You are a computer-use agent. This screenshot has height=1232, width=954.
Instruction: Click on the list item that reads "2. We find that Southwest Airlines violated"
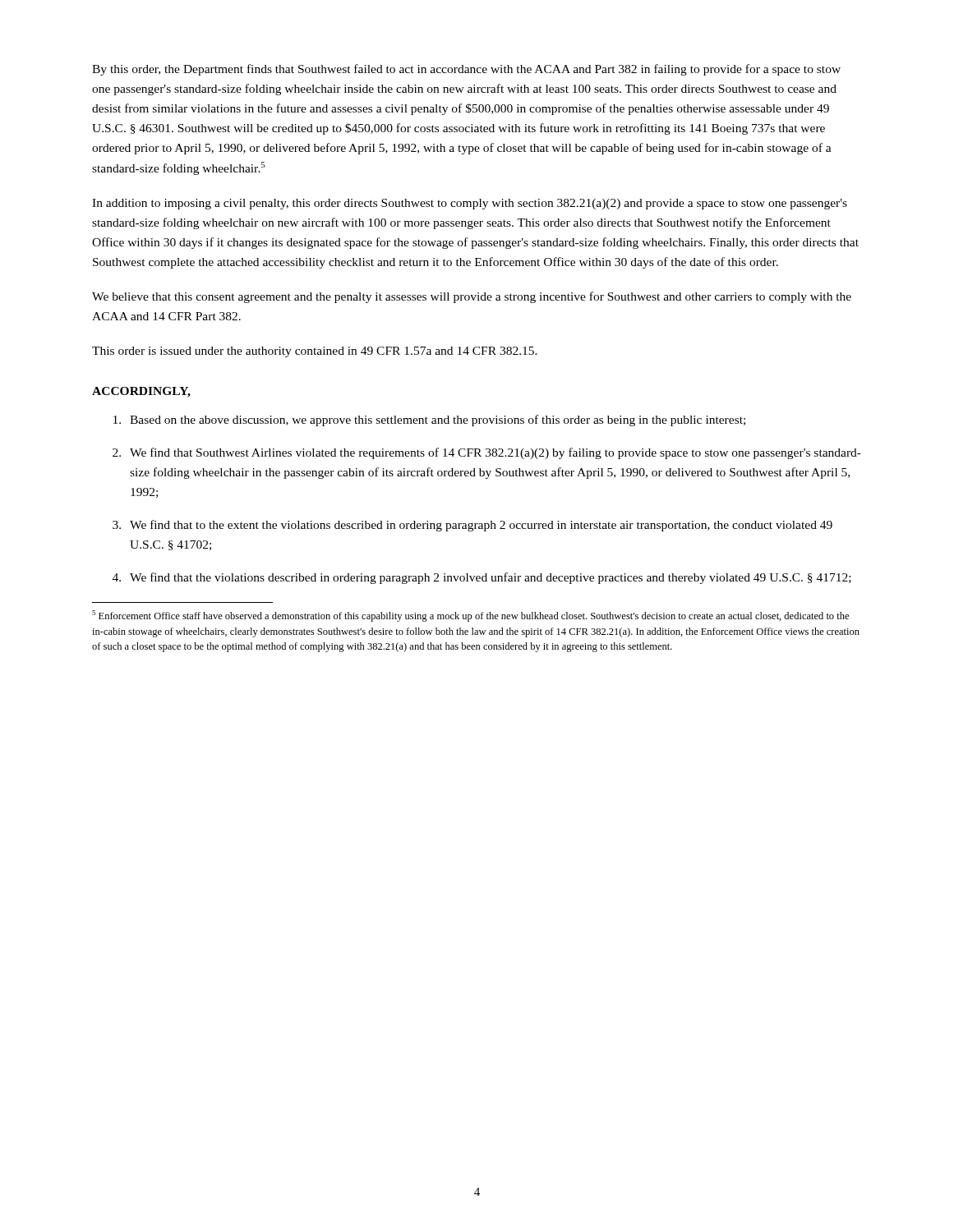pyautogui.click(x=477, y=473)
